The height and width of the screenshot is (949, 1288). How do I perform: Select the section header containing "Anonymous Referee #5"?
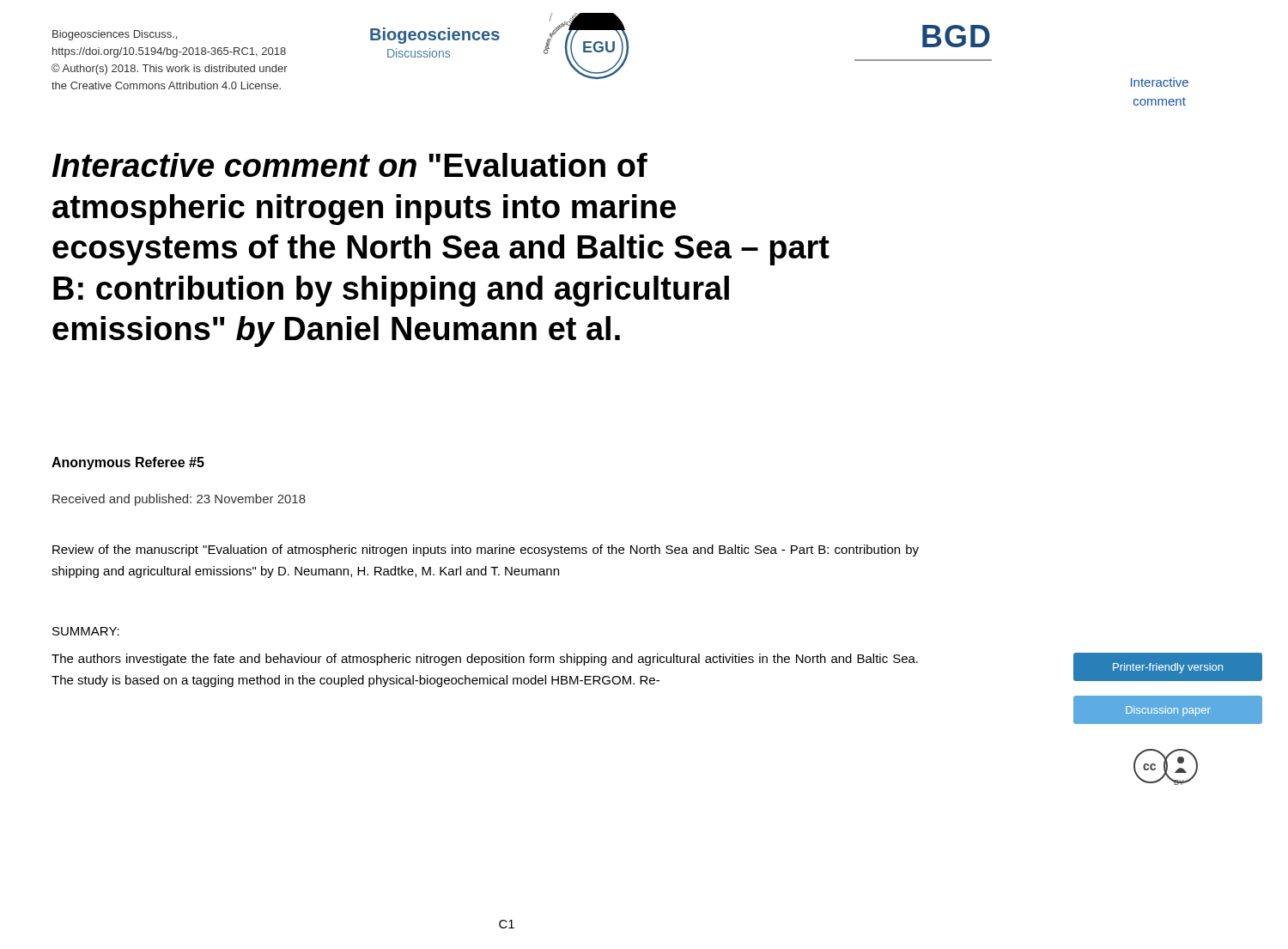point(128,462)
